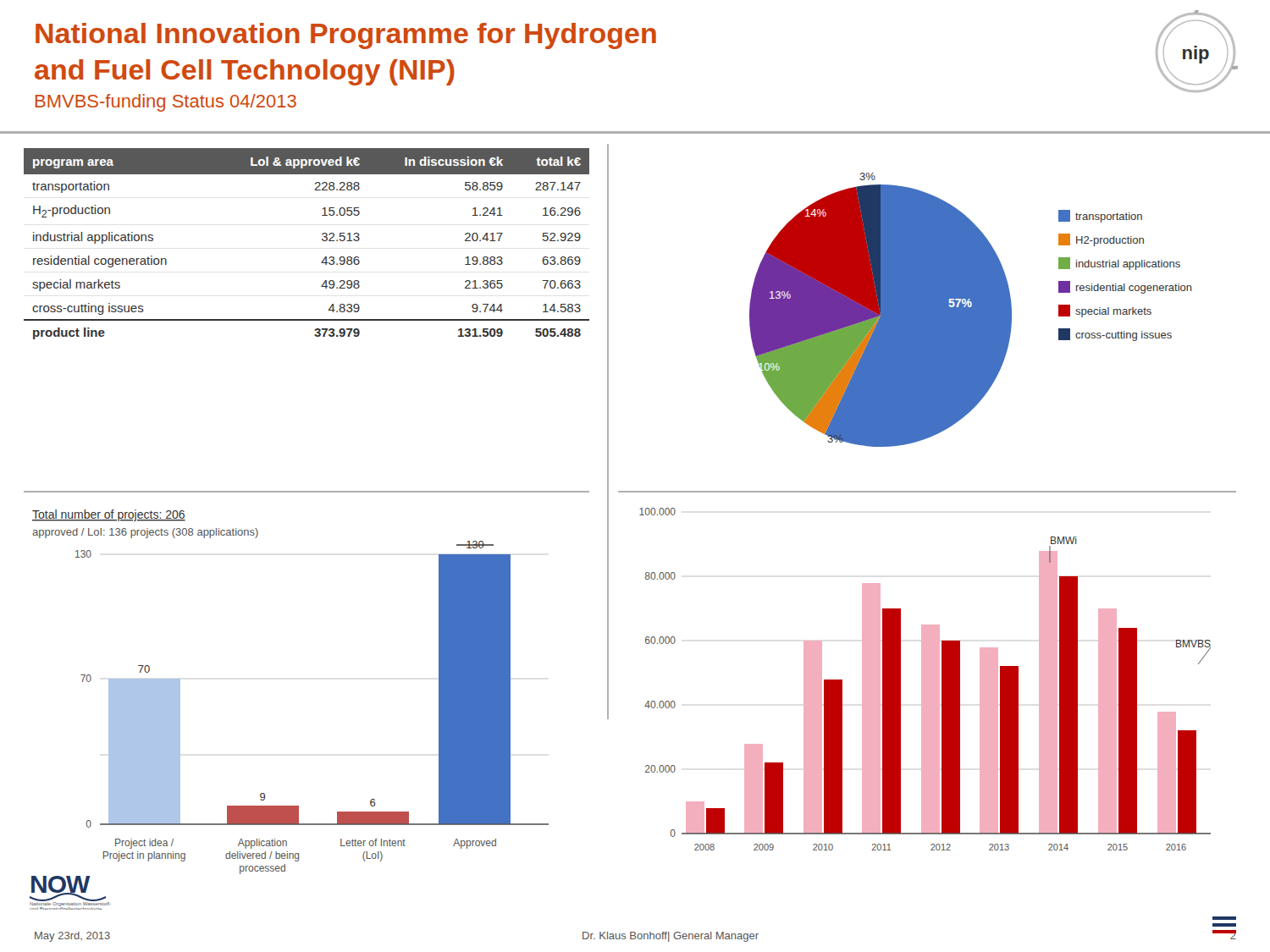Locate the table with the text "product line"
Viewport: 1270px width, 952px height.
(x=307, y=246)
